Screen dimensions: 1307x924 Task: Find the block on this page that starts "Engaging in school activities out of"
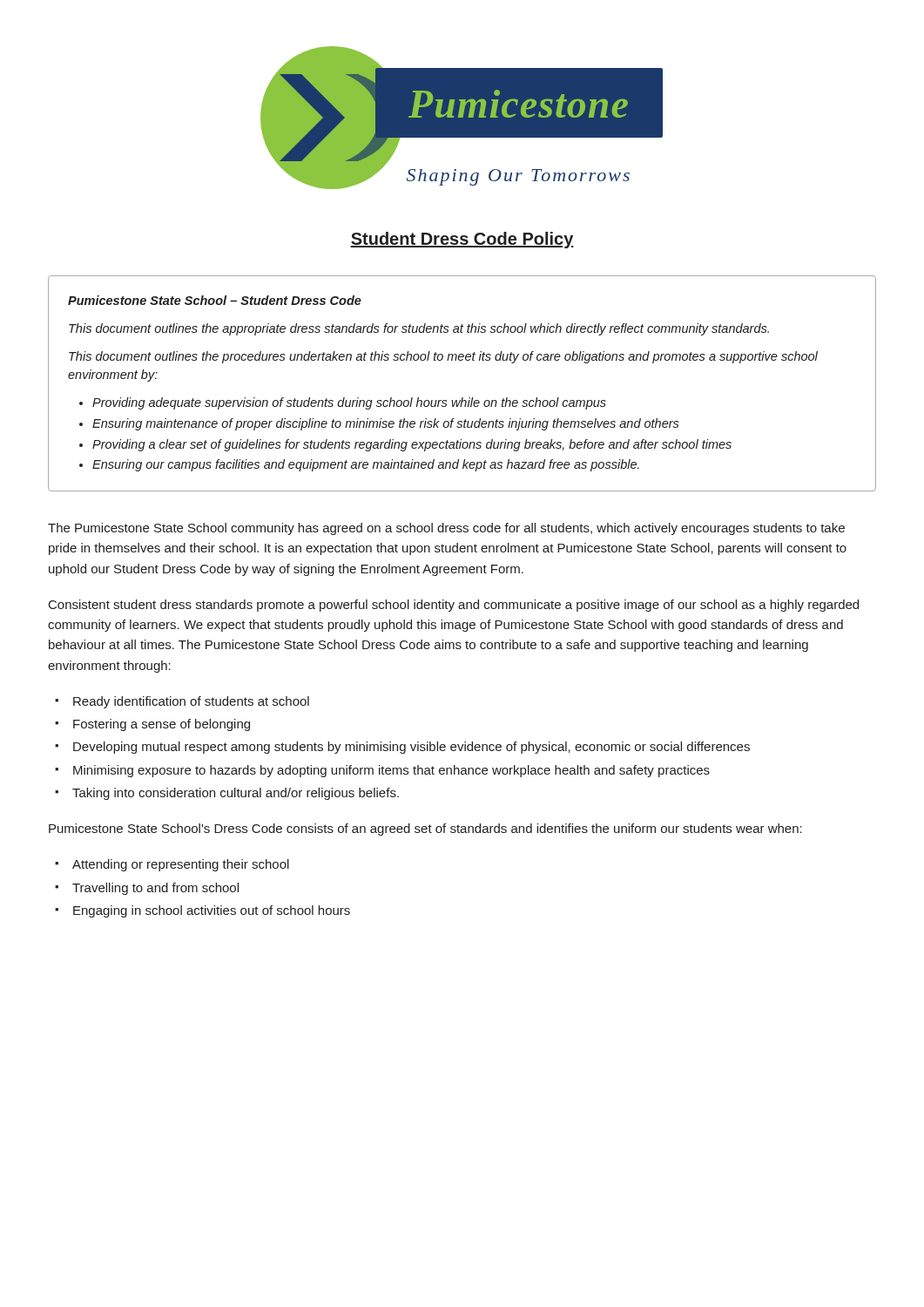211,910
